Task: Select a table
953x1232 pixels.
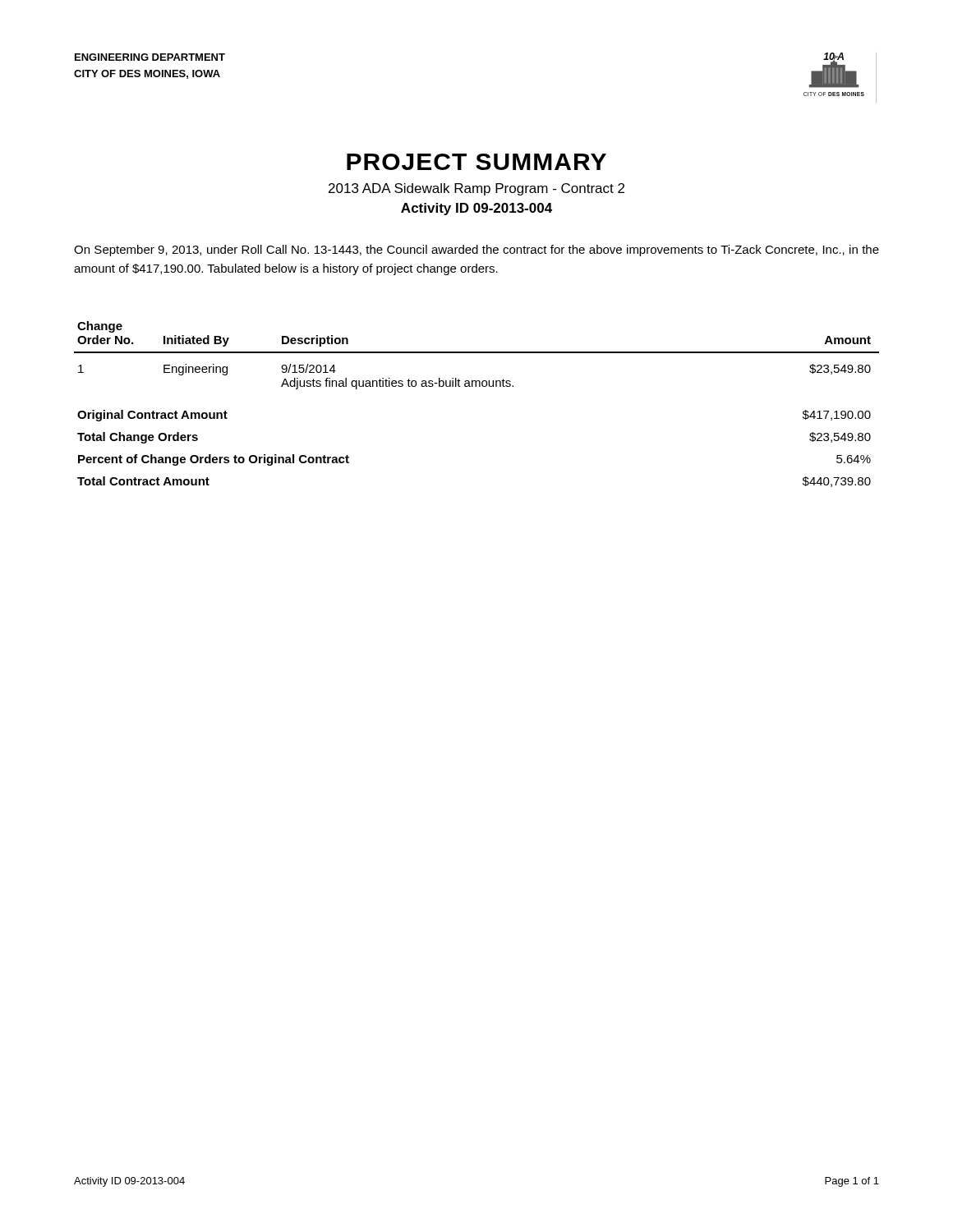Action: [x=476, y=403]
